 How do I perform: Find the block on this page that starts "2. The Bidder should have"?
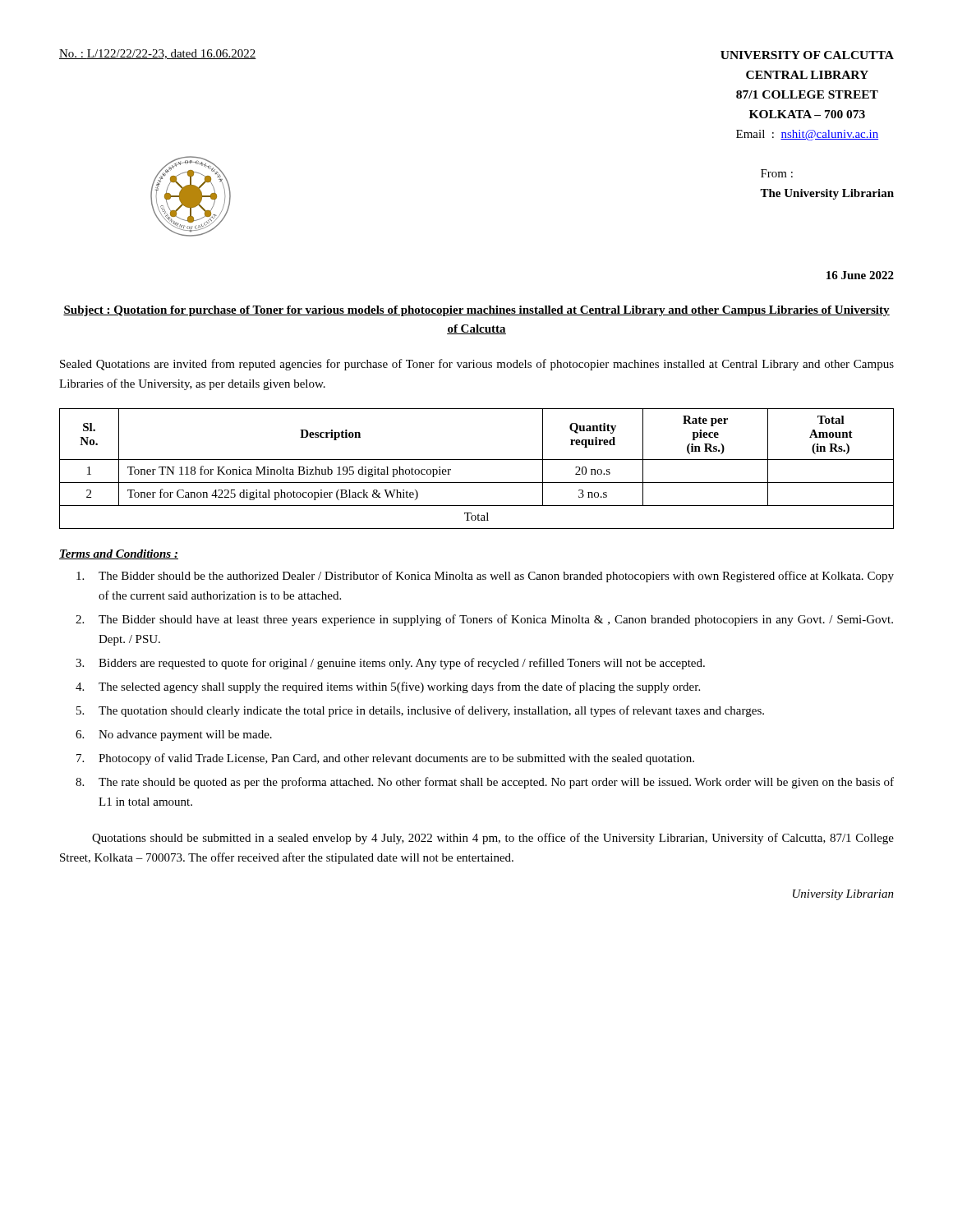pos(485,629)
